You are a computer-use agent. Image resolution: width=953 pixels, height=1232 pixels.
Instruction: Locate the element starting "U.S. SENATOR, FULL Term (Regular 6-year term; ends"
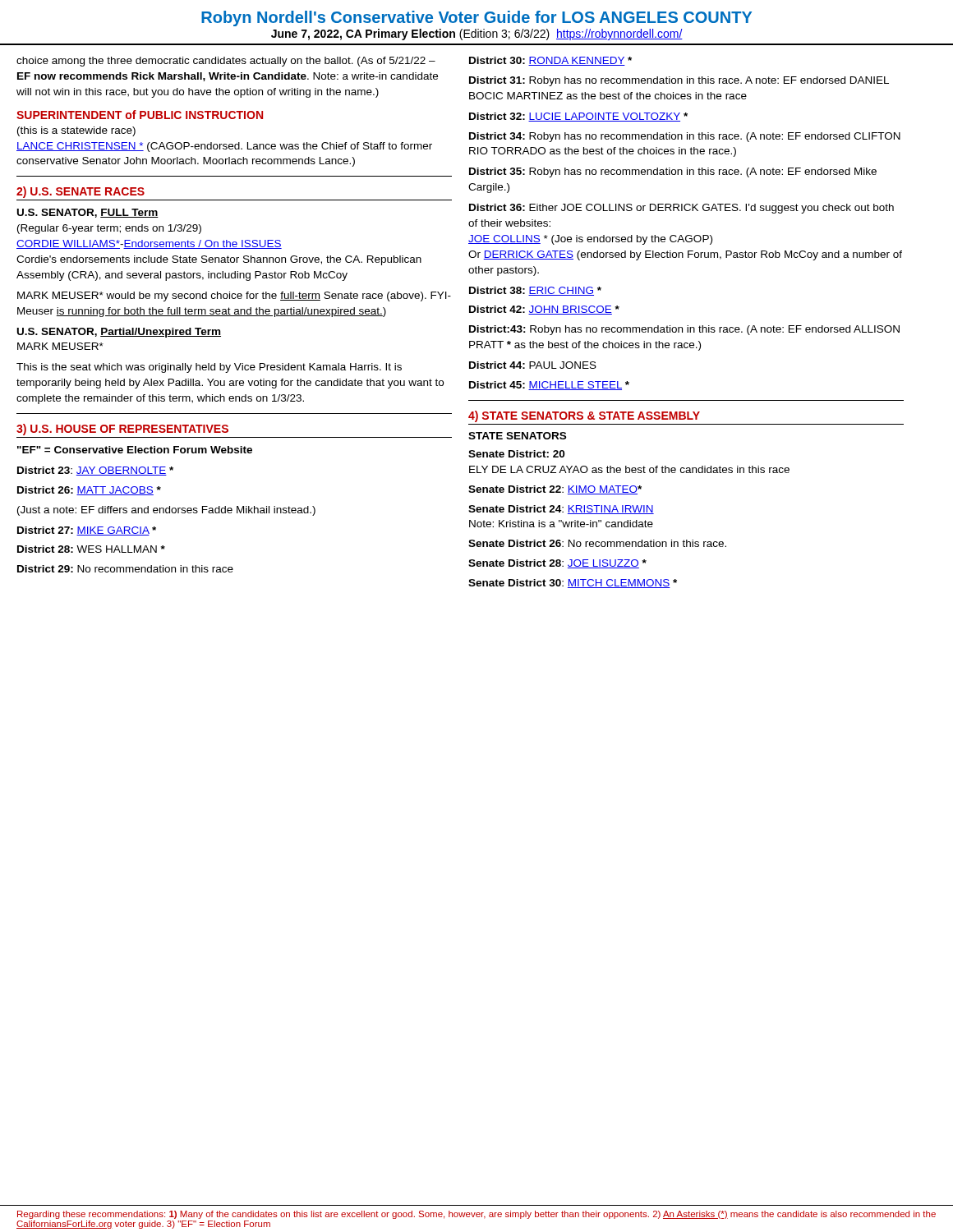219,244
